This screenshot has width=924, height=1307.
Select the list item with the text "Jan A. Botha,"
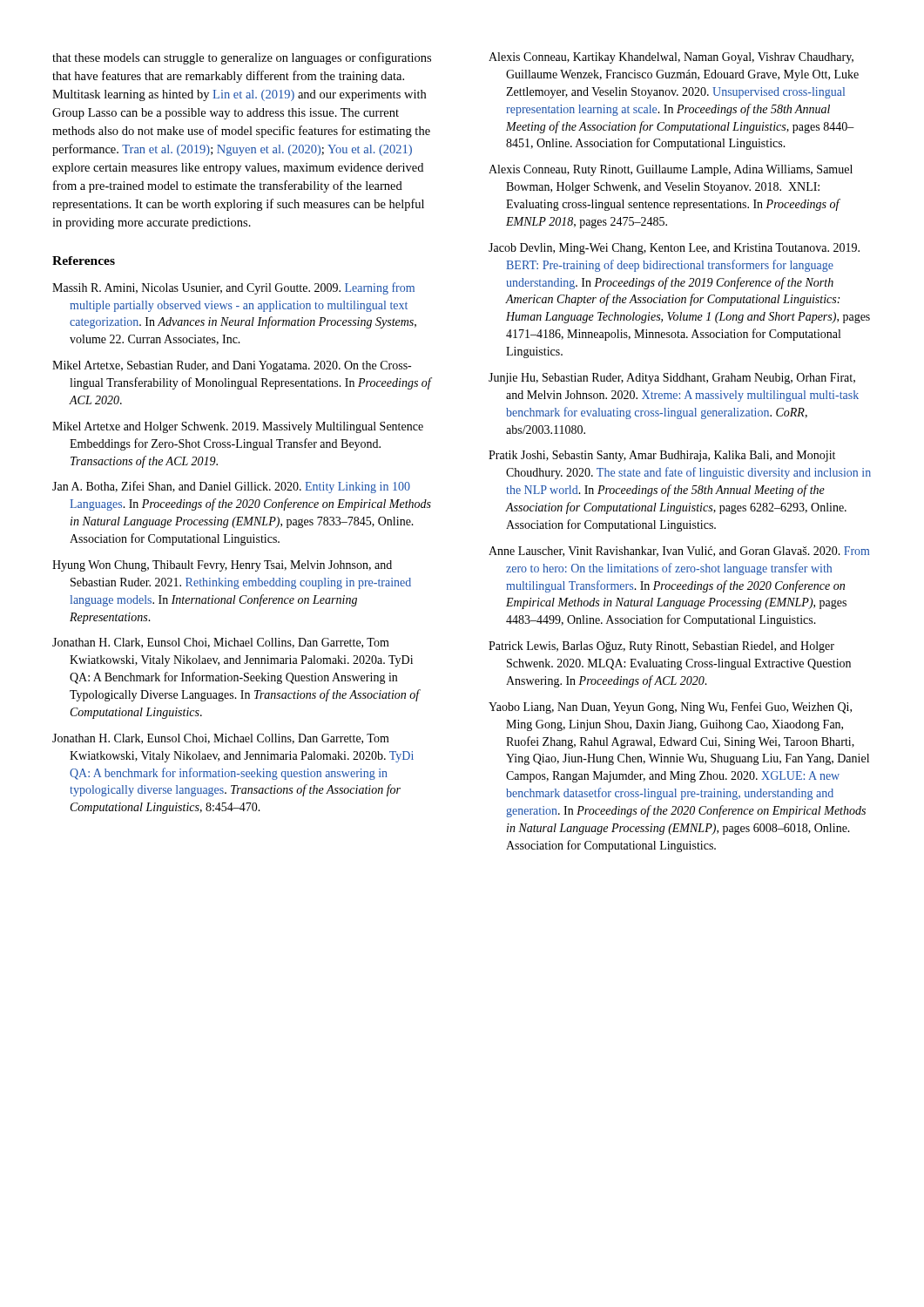(x=242, y=513)
